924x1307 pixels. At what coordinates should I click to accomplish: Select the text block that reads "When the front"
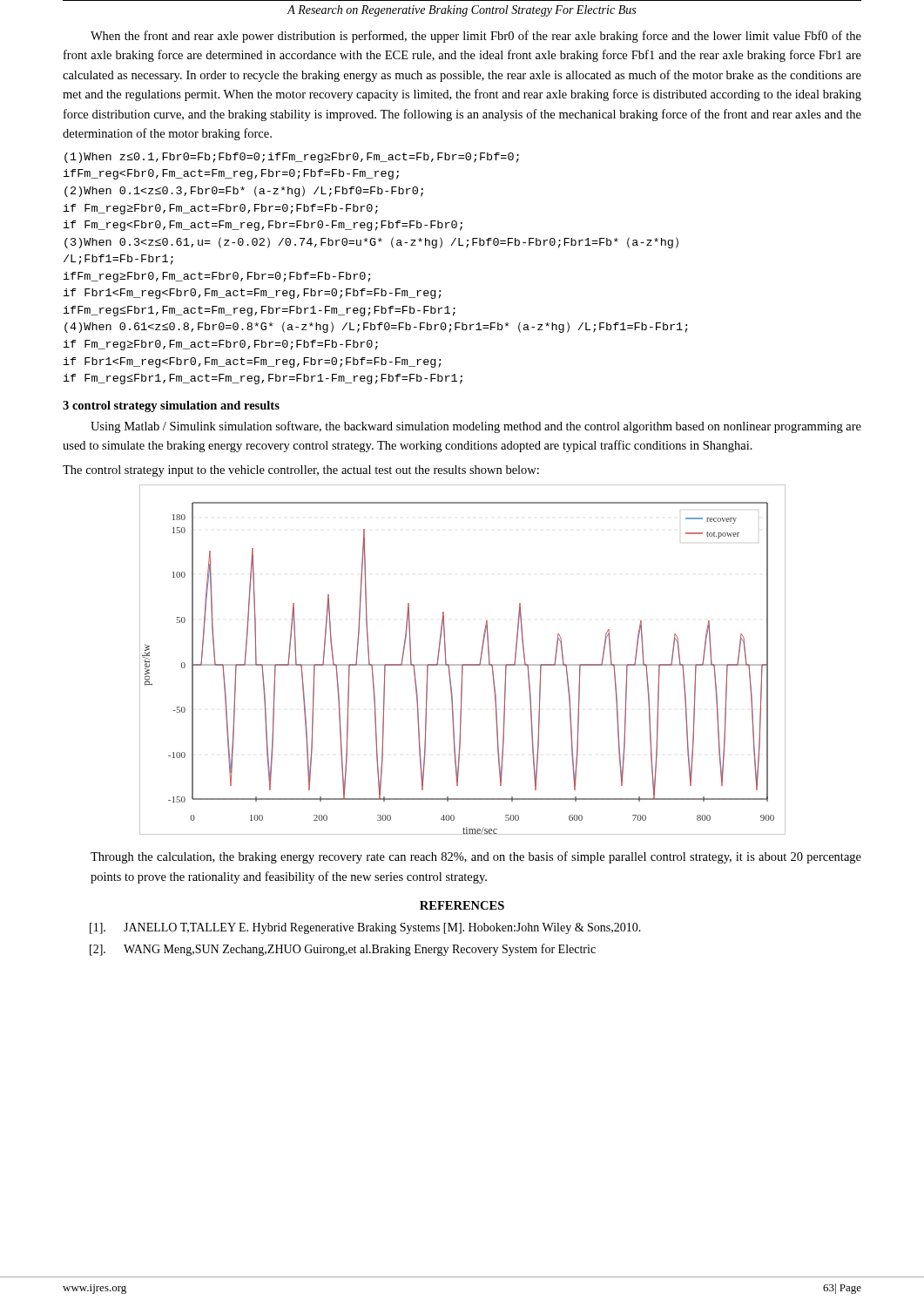pyautogui.click(x=462, y=85)
